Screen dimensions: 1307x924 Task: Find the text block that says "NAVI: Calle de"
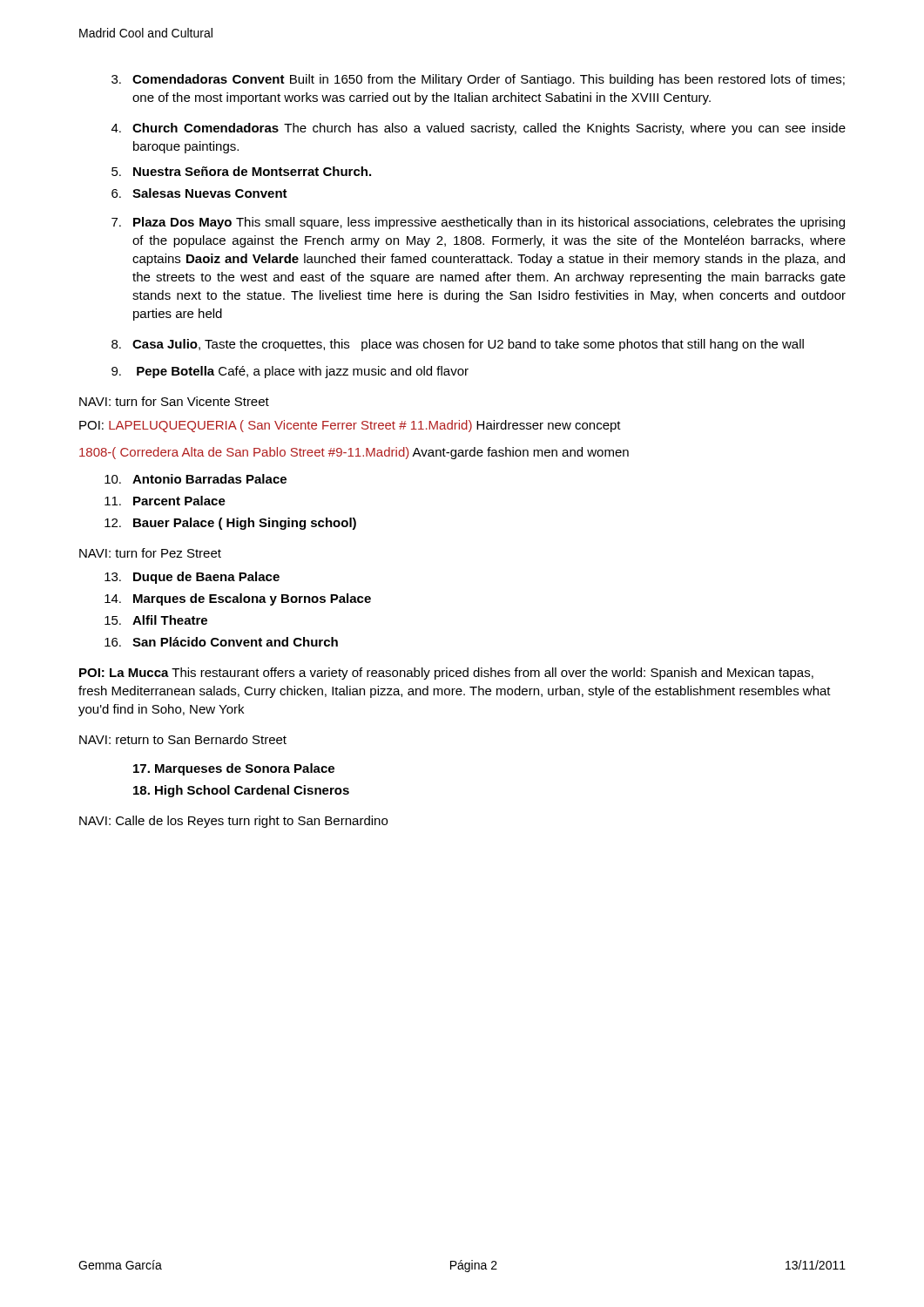pos(233,820)
